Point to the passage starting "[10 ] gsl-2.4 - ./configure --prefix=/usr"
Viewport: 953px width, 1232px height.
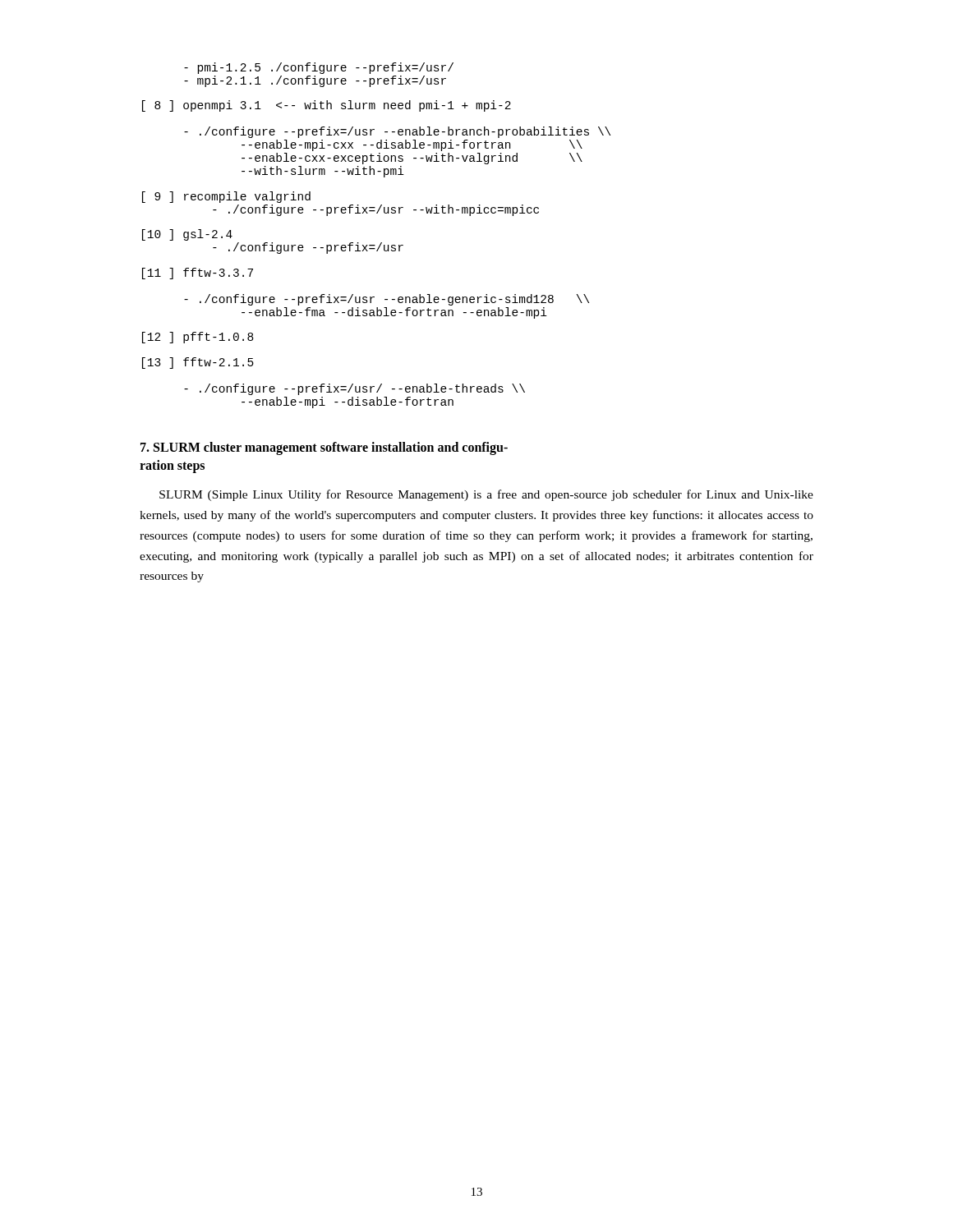(187, 235)
